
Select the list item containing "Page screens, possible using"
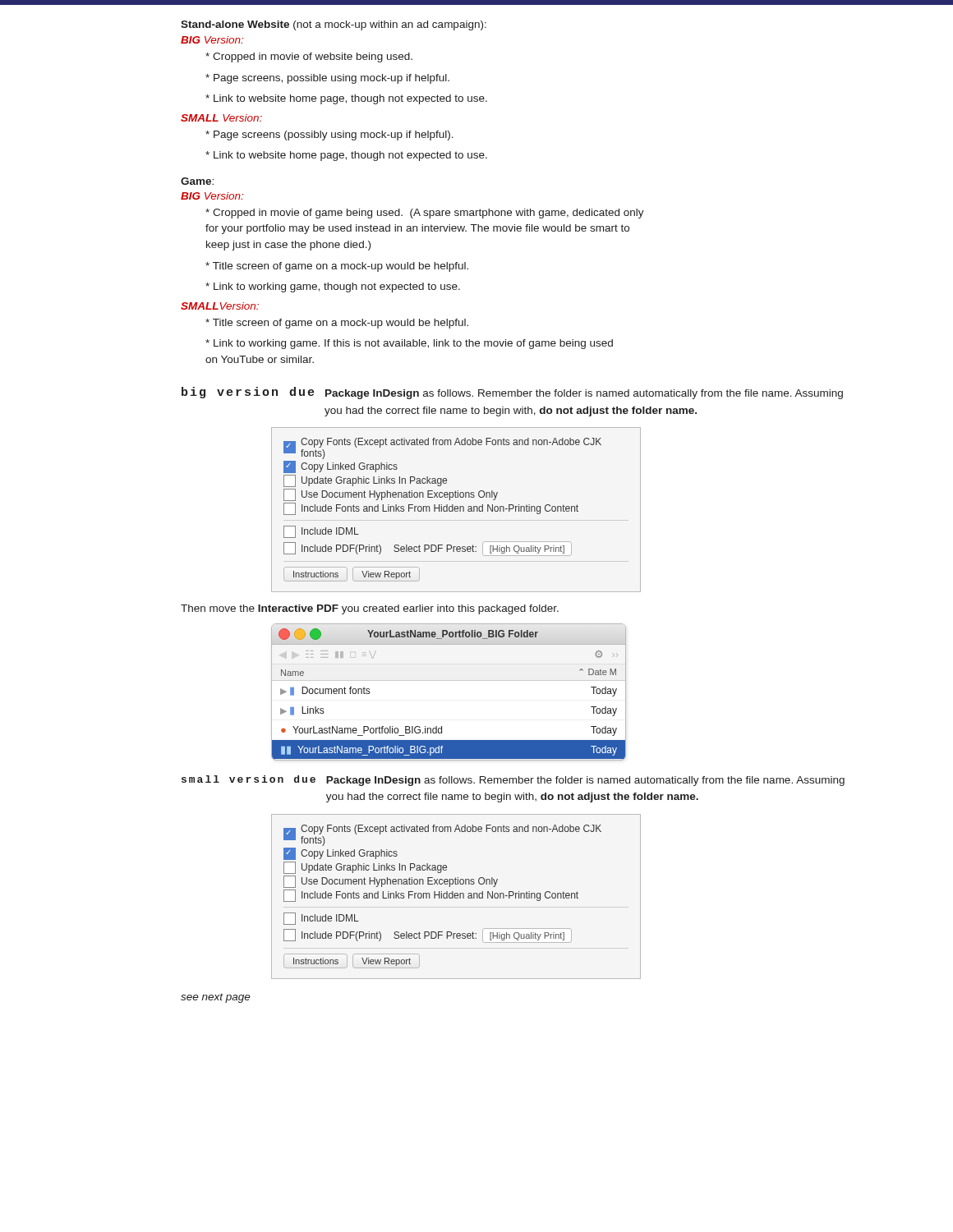point(327,79)
